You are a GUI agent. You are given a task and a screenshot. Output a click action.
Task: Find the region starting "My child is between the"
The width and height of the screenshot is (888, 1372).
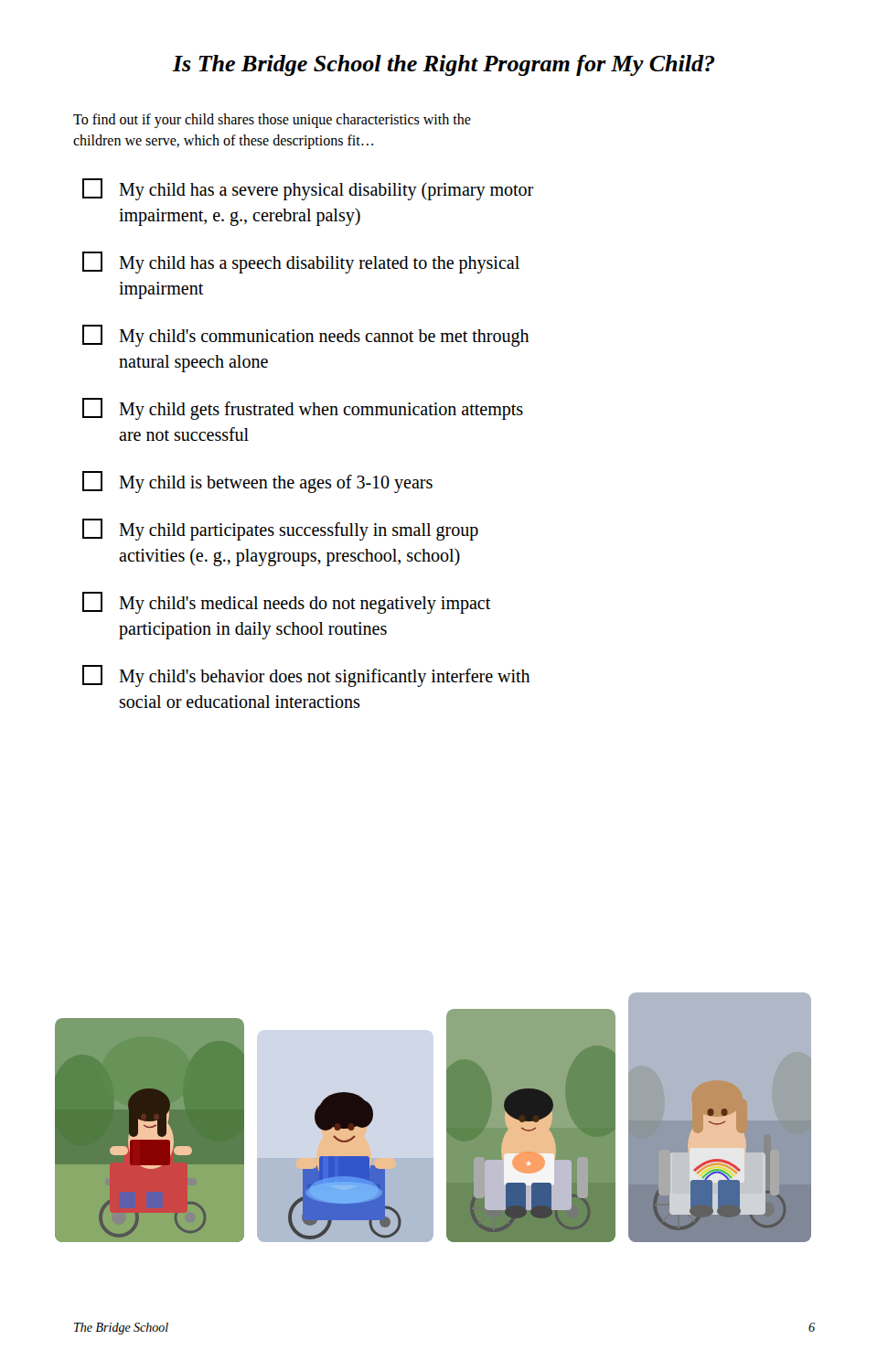pyautogui.click(x=257, y=482)
